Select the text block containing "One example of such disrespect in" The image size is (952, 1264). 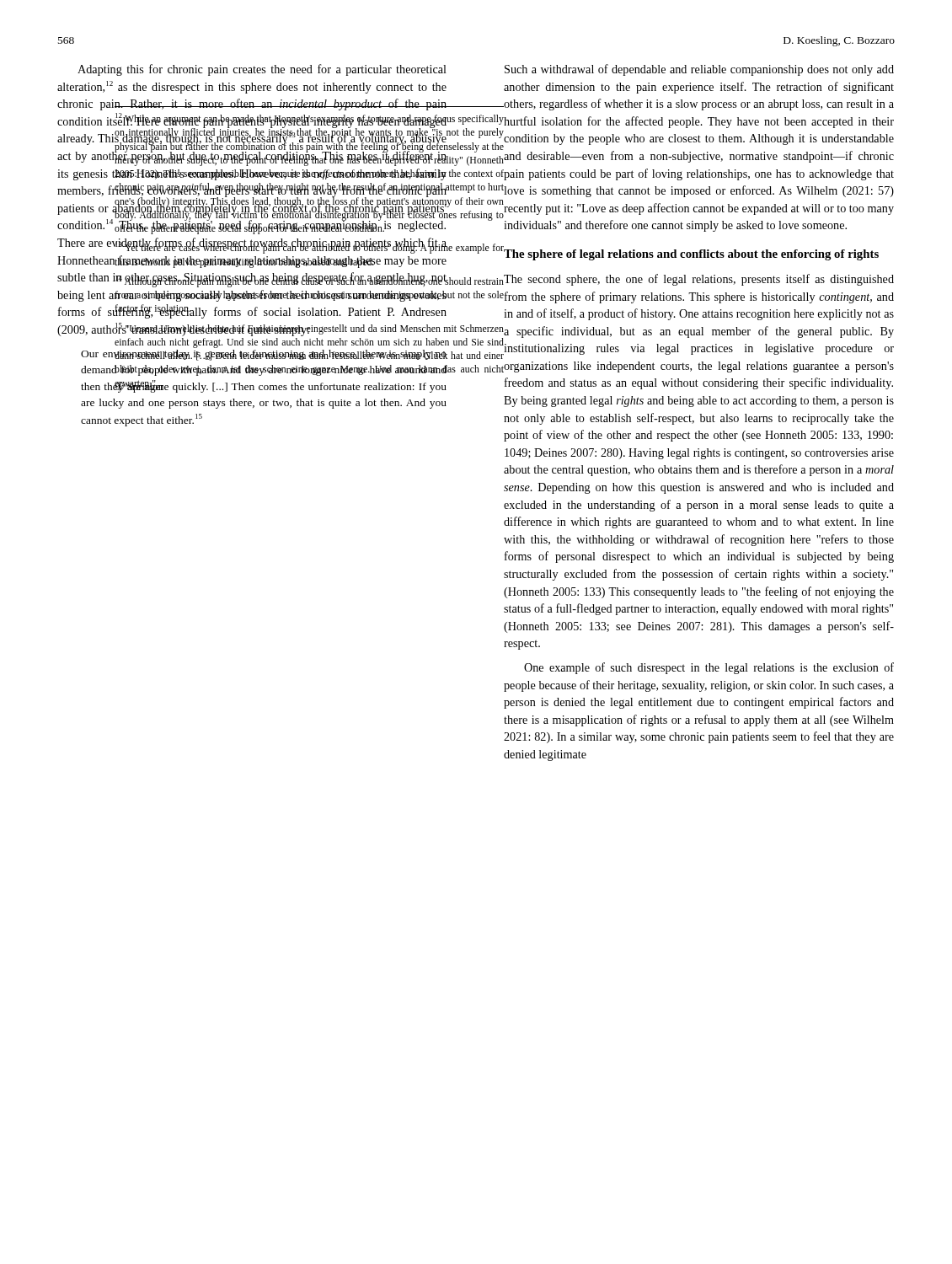pos(699,711)
